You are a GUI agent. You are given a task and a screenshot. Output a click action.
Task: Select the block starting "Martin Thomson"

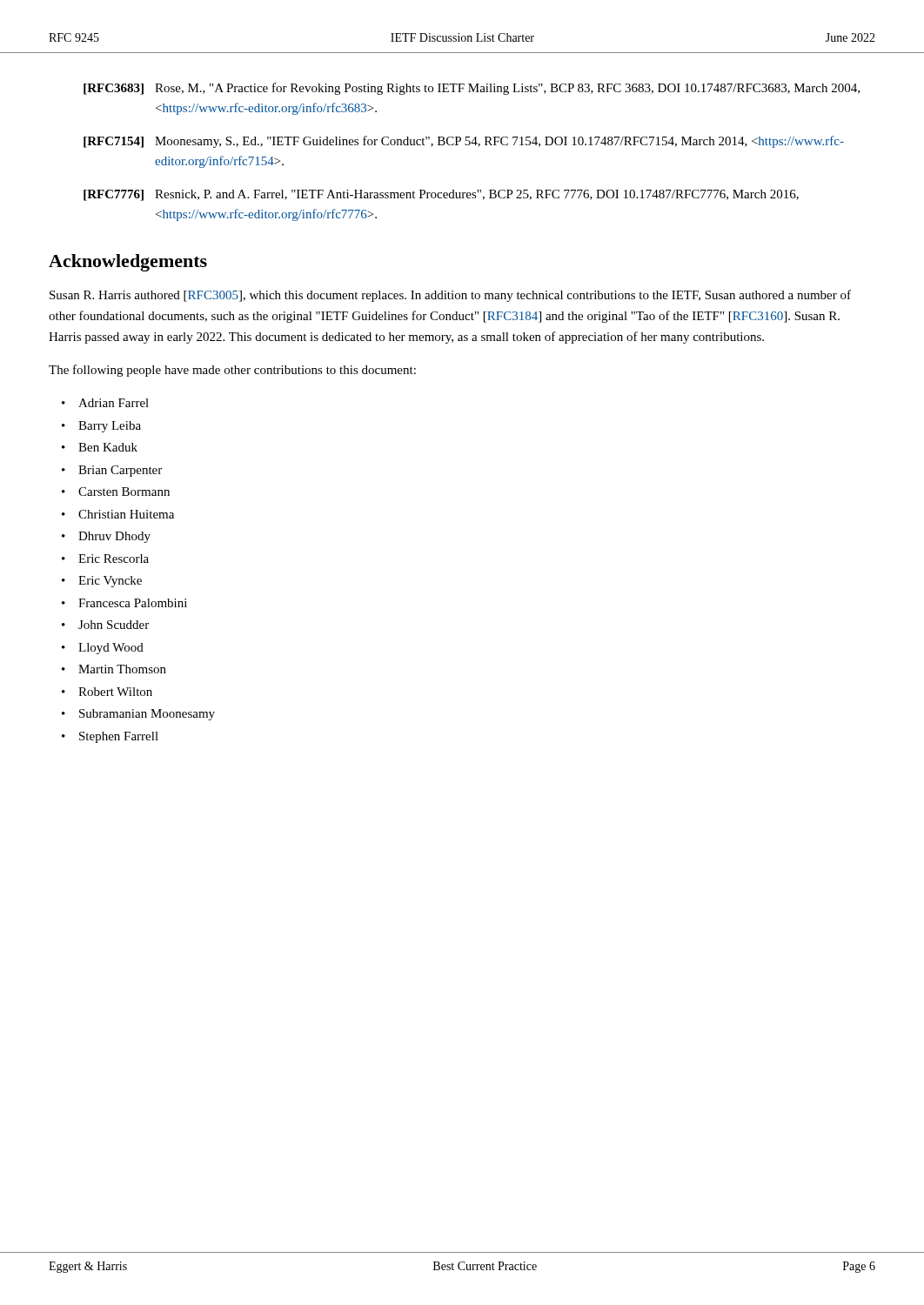(122, 669)
